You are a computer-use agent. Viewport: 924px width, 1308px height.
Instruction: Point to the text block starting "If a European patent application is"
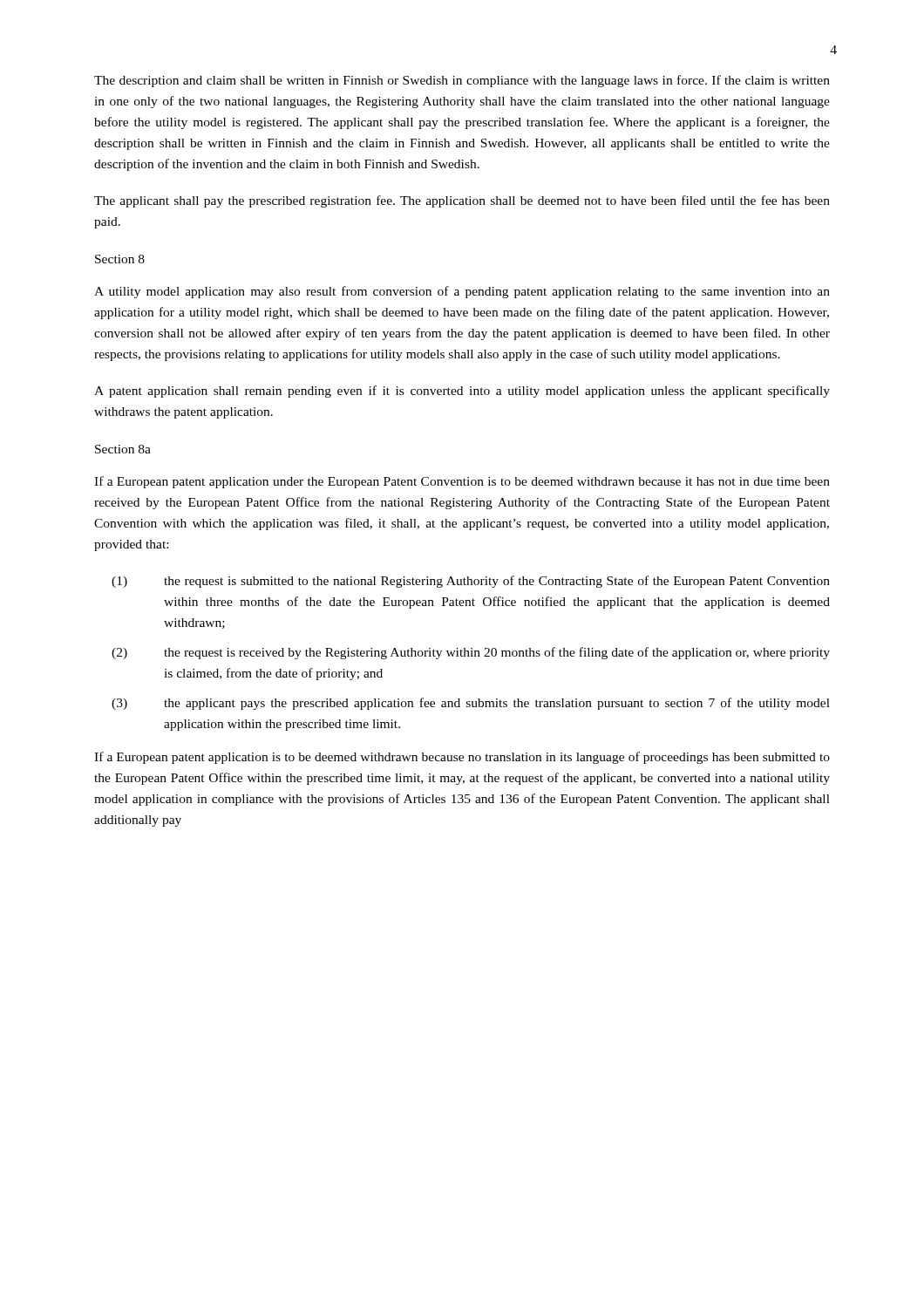[x=462, y=788]
